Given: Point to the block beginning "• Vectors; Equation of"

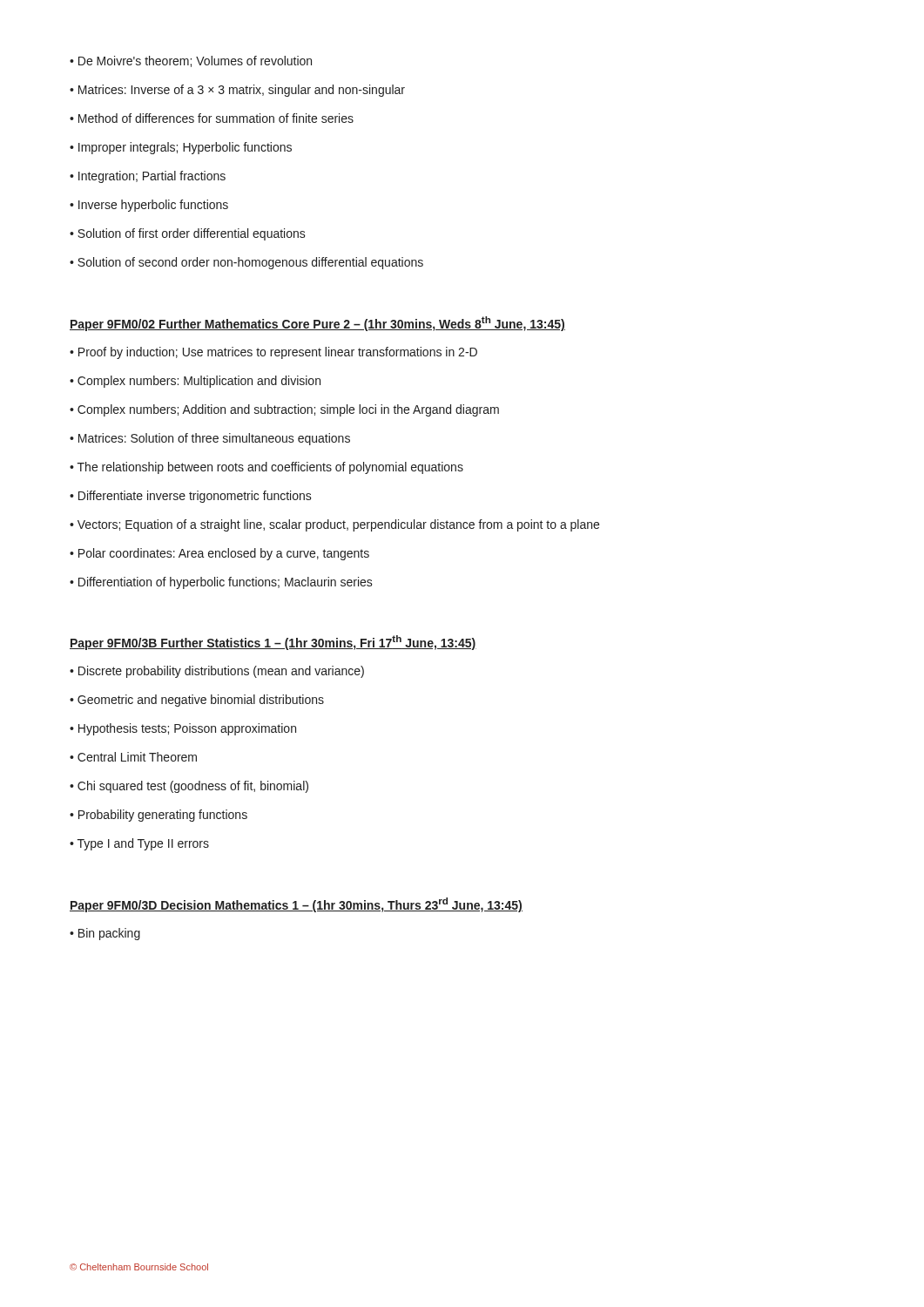Looking at the screenshot, I should [x=335, y=524].
